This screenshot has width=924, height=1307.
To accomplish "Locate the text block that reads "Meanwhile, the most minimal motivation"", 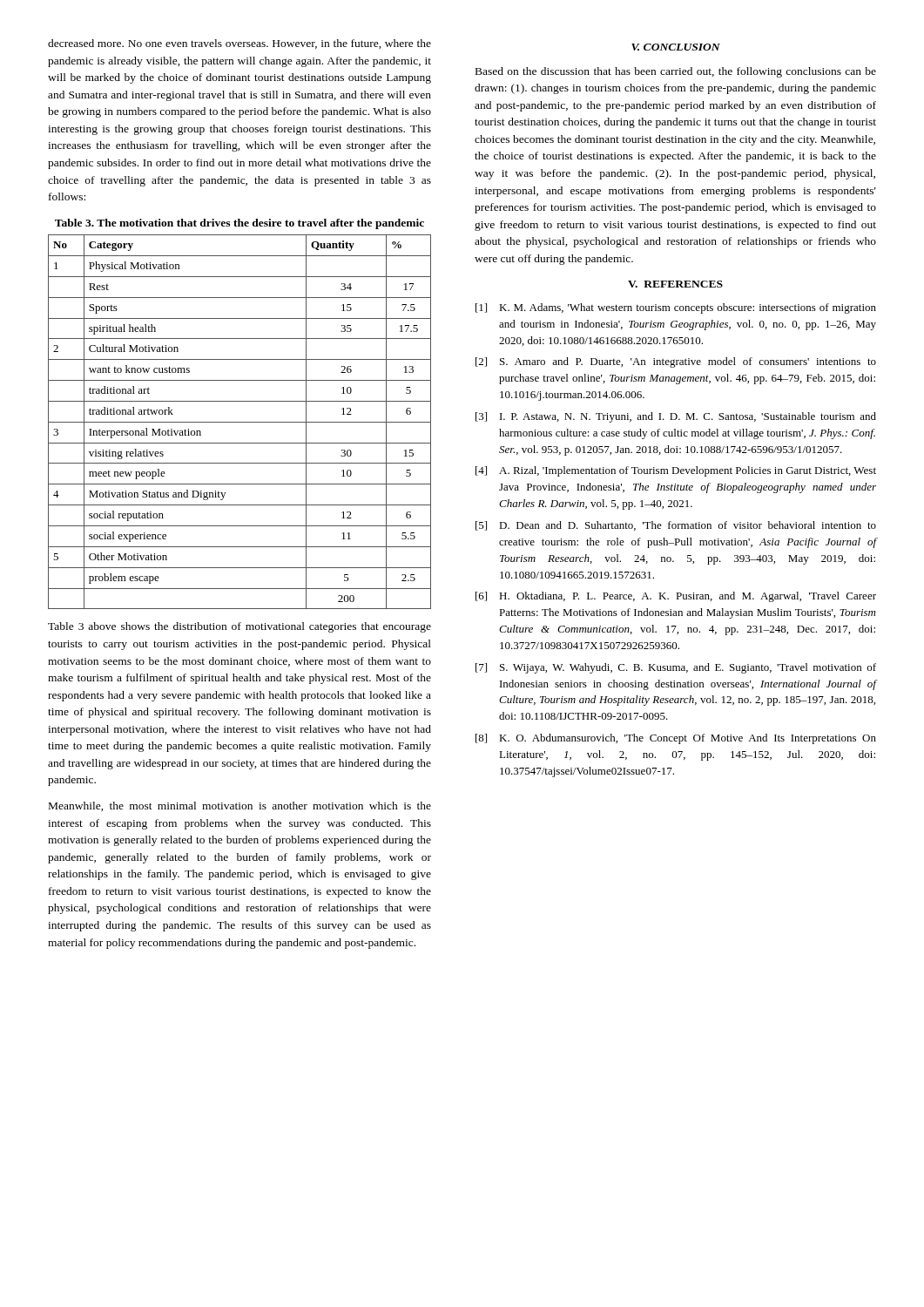I will point(239,874).
